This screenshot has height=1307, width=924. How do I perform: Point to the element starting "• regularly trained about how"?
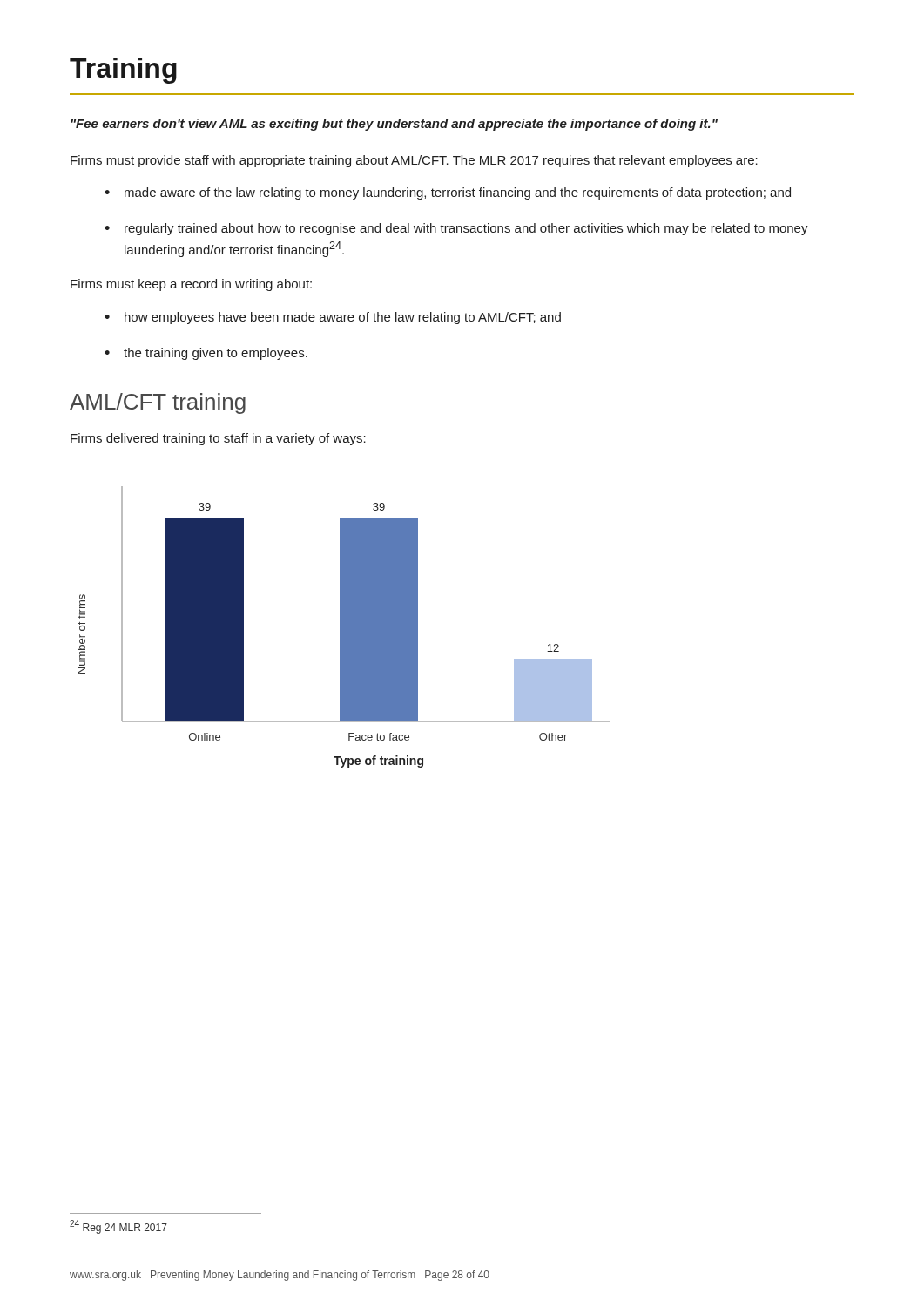click(479, 239)
